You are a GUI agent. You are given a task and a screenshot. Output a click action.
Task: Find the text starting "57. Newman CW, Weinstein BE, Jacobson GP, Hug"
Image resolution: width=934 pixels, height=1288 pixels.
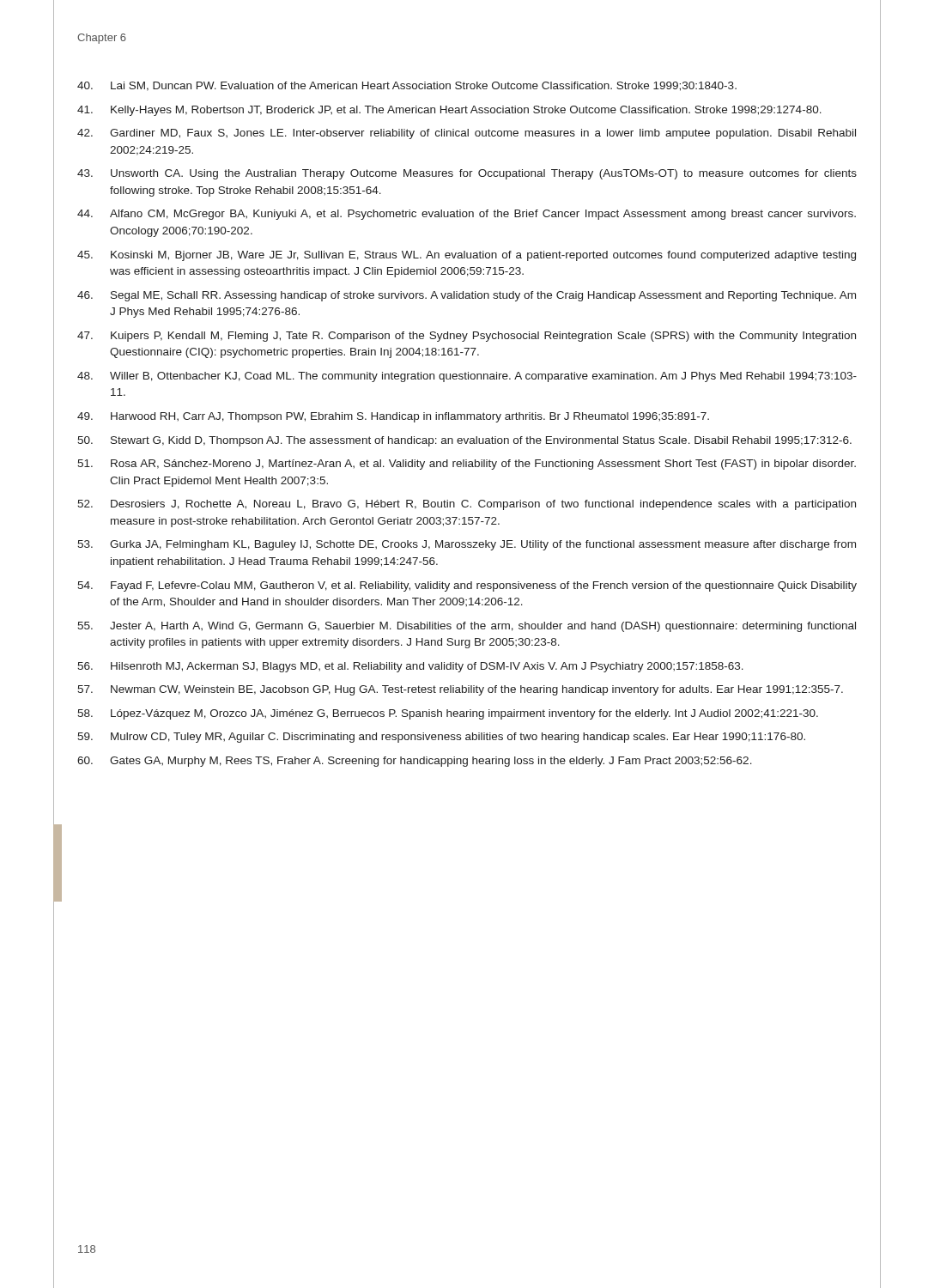tap(467, 690)
